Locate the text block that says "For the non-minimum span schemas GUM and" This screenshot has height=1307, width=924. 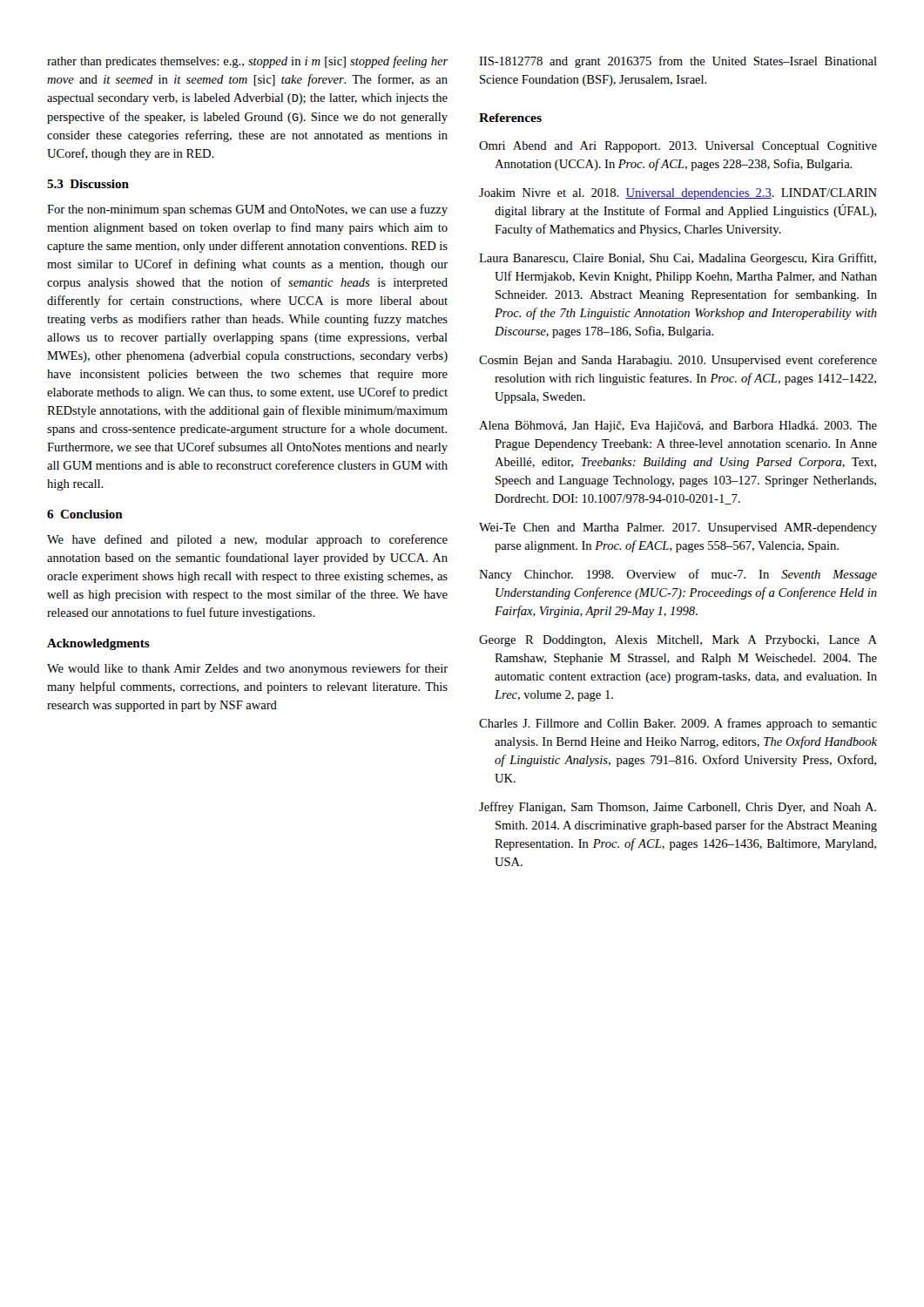(x=247, y=347)
